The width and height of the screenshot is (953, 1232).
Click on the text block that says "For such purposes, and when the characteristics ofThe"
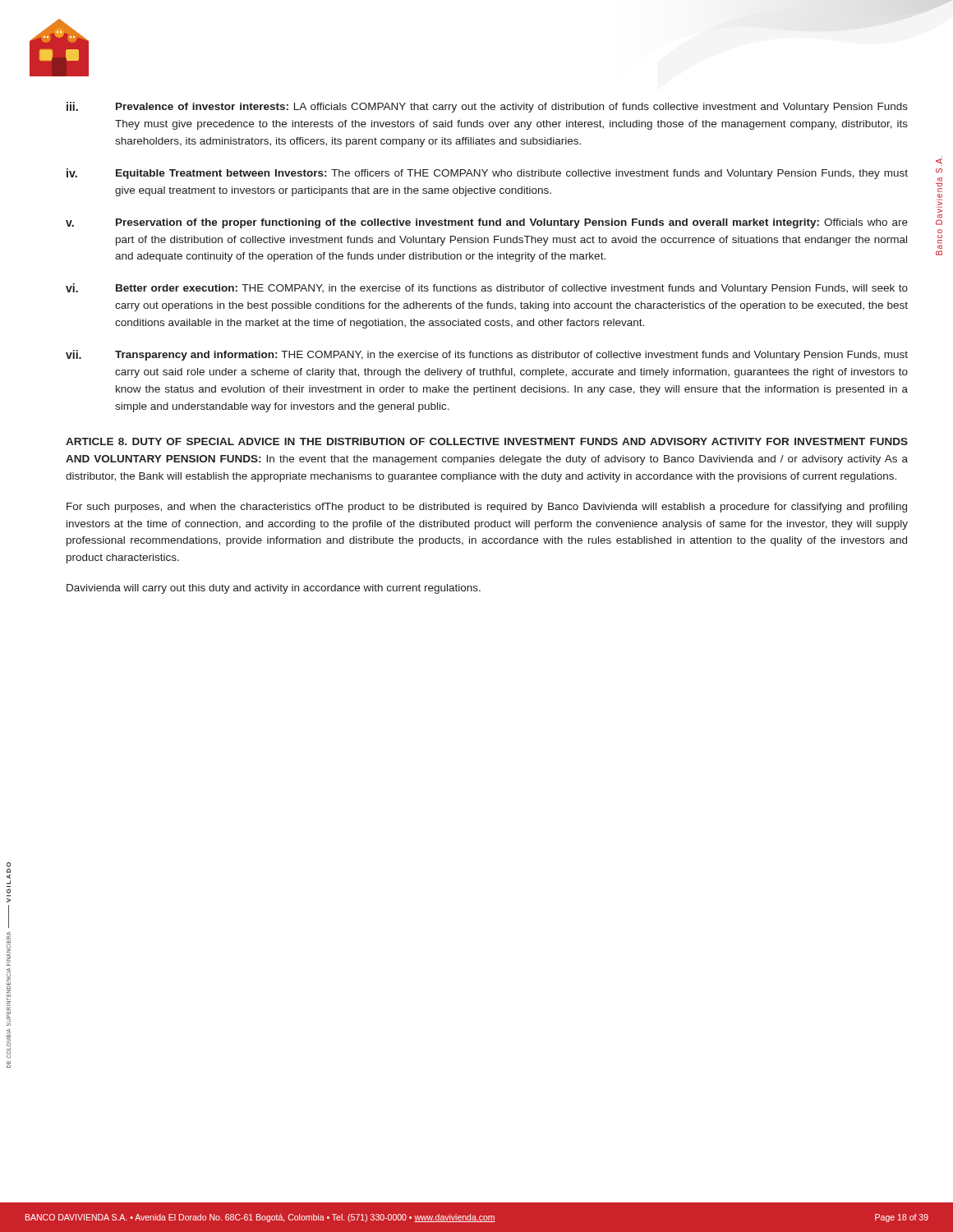click(x=487, y=532)
